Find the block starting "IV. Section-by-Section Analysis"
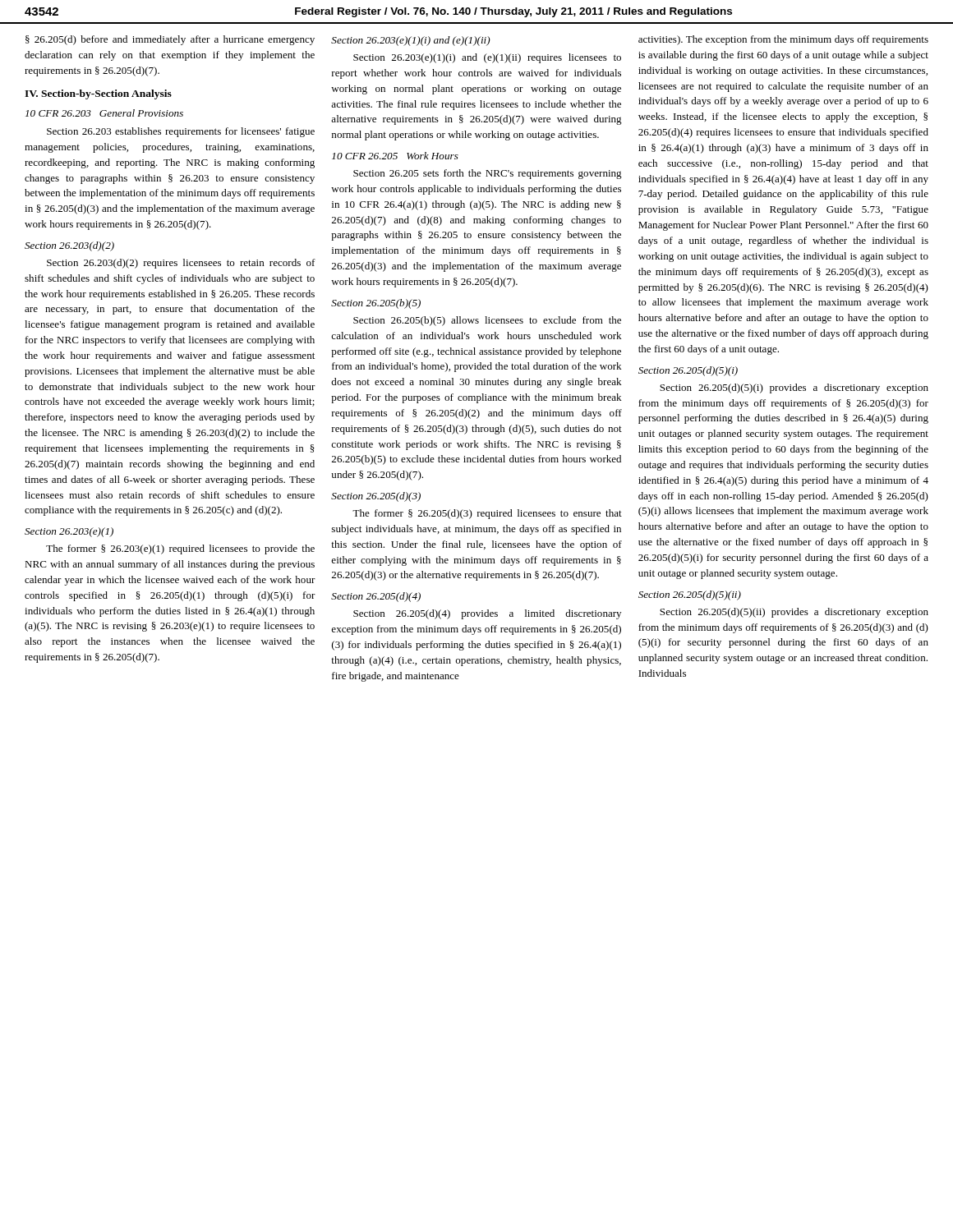Viewport: 953px width, 1232px height. pyautogui.click(x=98, y=93)
